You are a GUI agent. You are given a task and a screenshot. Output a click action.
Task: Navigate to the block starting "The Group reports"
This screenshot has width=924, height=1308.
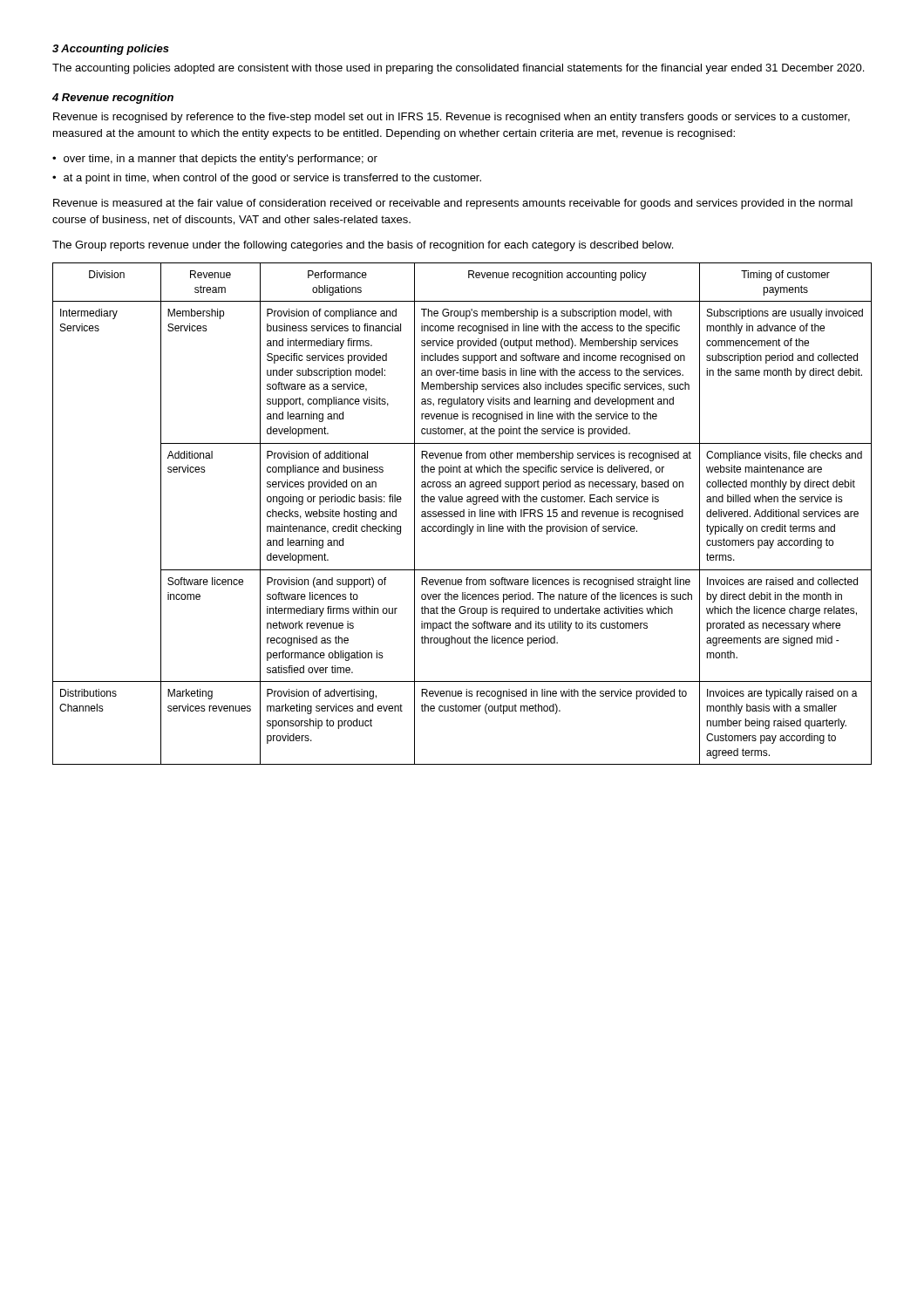point(363,244)
